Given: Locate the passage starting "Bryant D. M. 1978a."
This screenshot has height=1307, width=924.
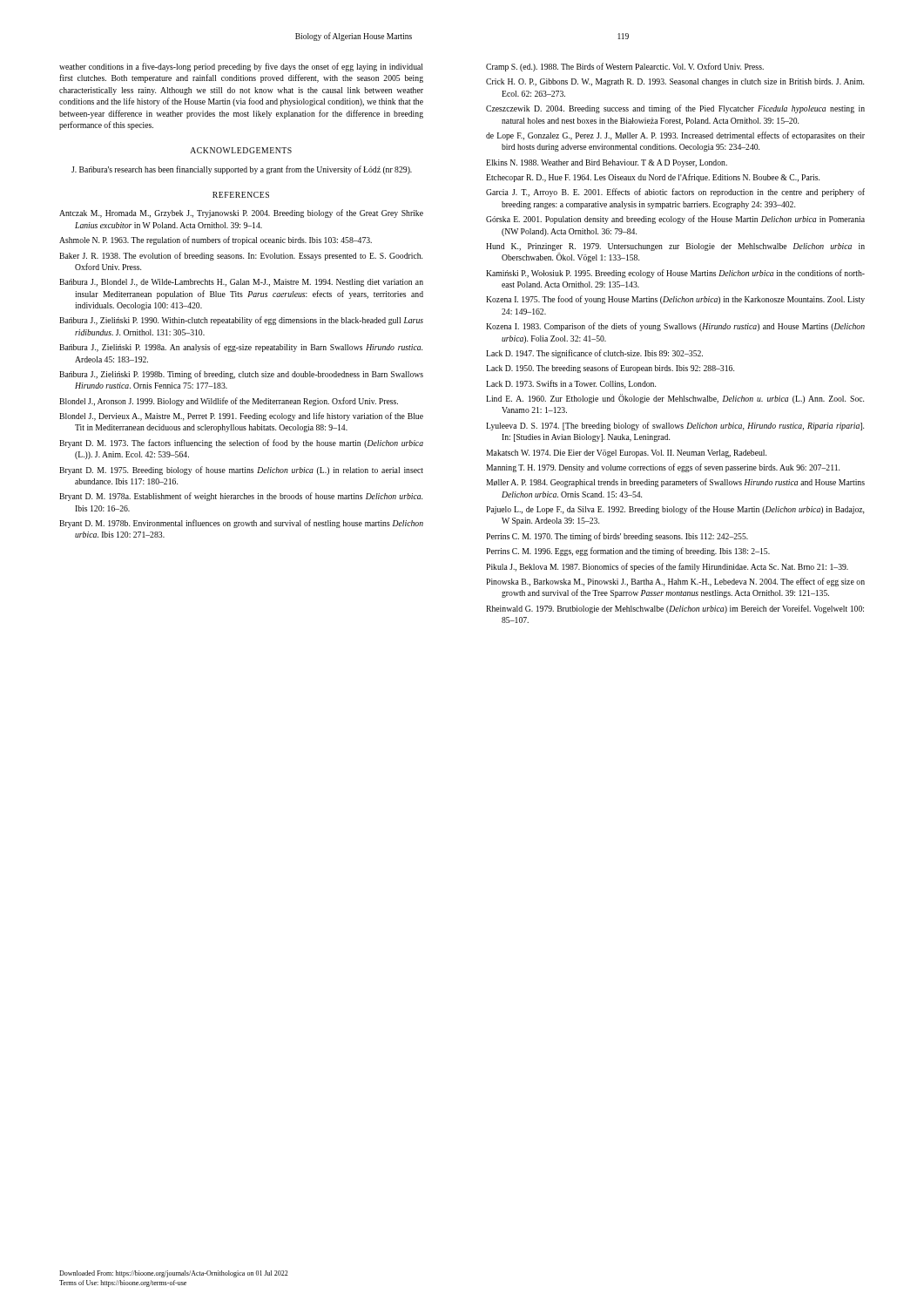Looking at the screenshot, I should point(241,502).
